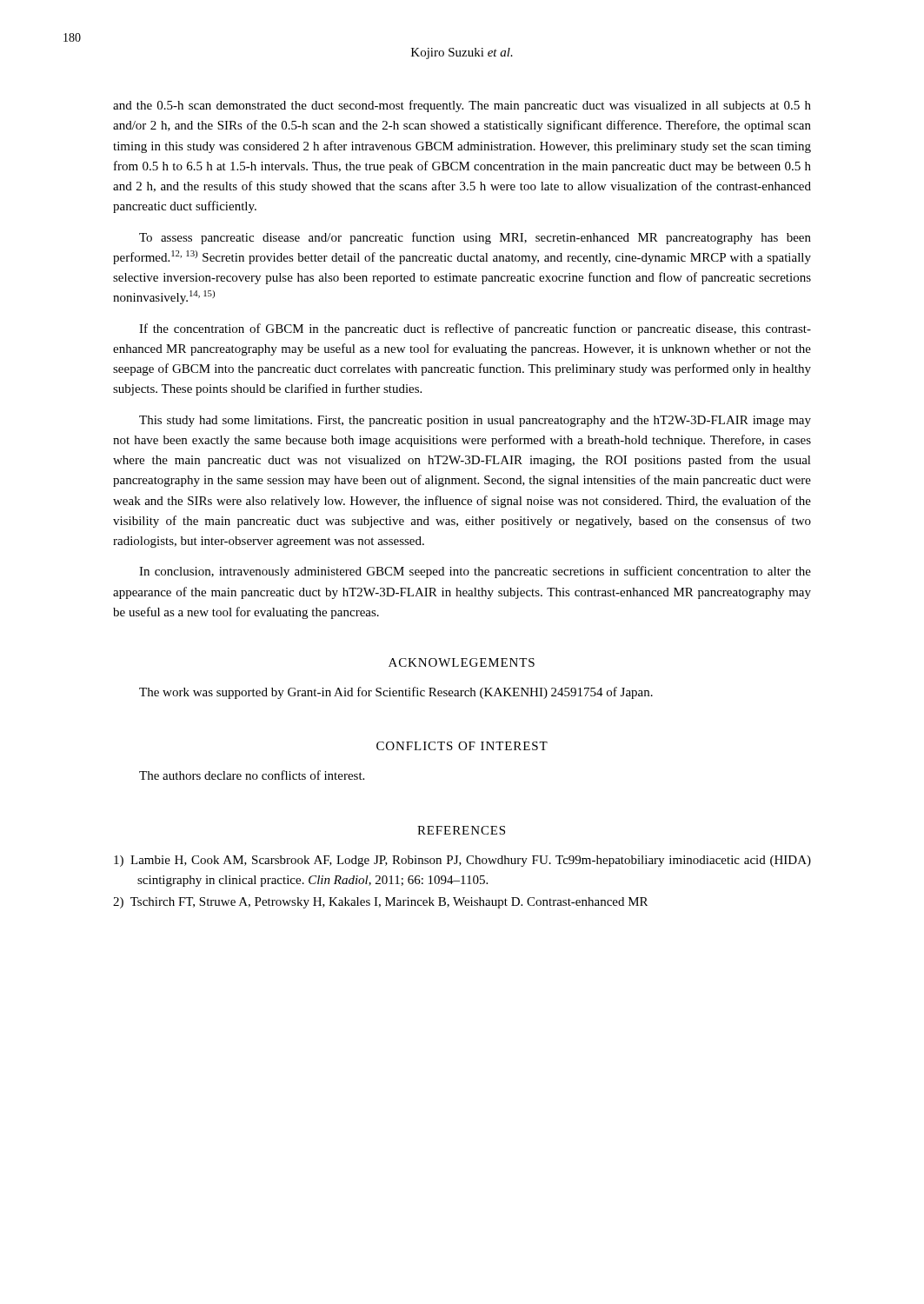Point to the region starting "This study had some"
This screenshot has width=924, height=1304.
point(462,480)
